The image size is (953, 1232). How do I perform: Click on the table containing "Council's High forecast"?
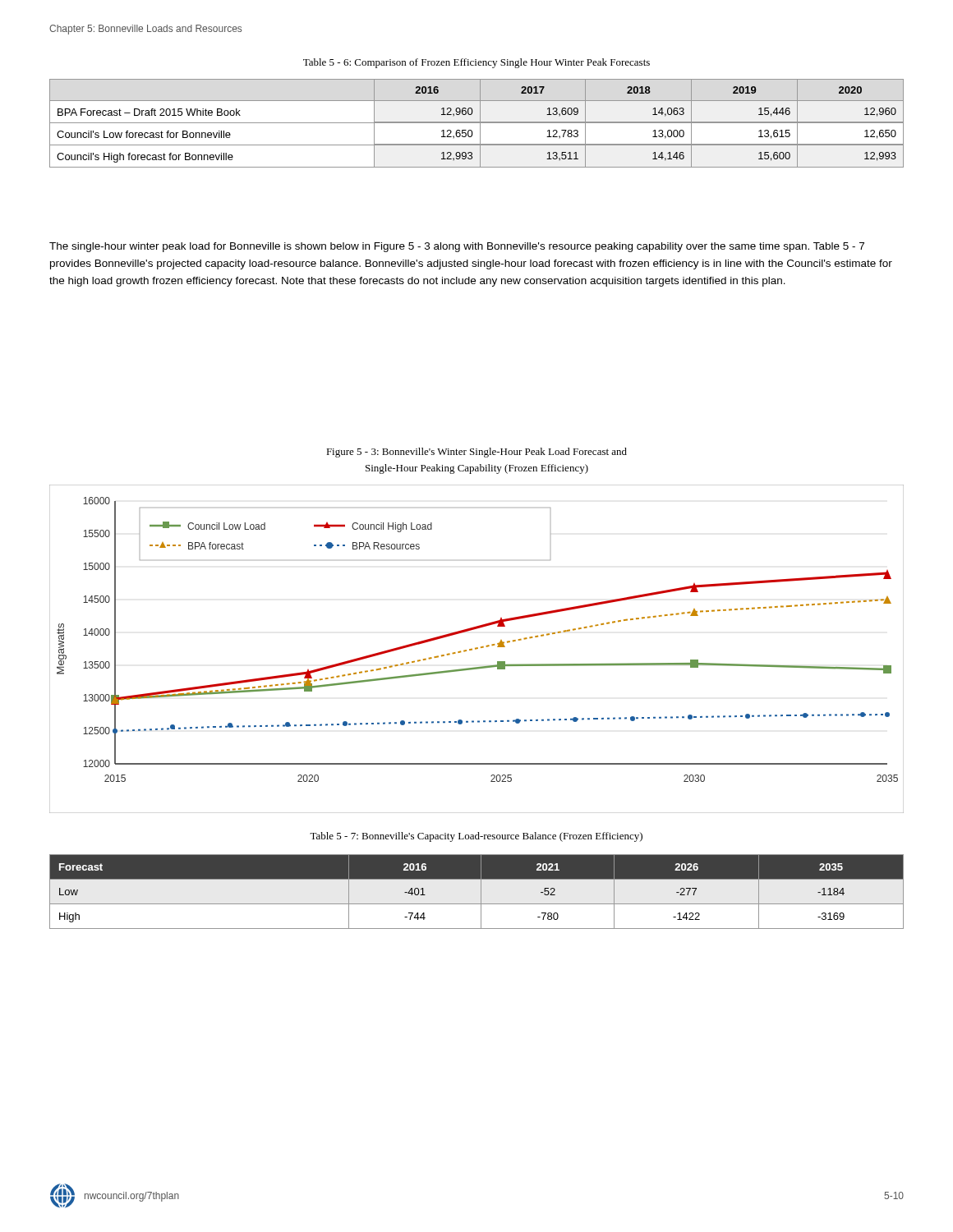coord(476,123)
